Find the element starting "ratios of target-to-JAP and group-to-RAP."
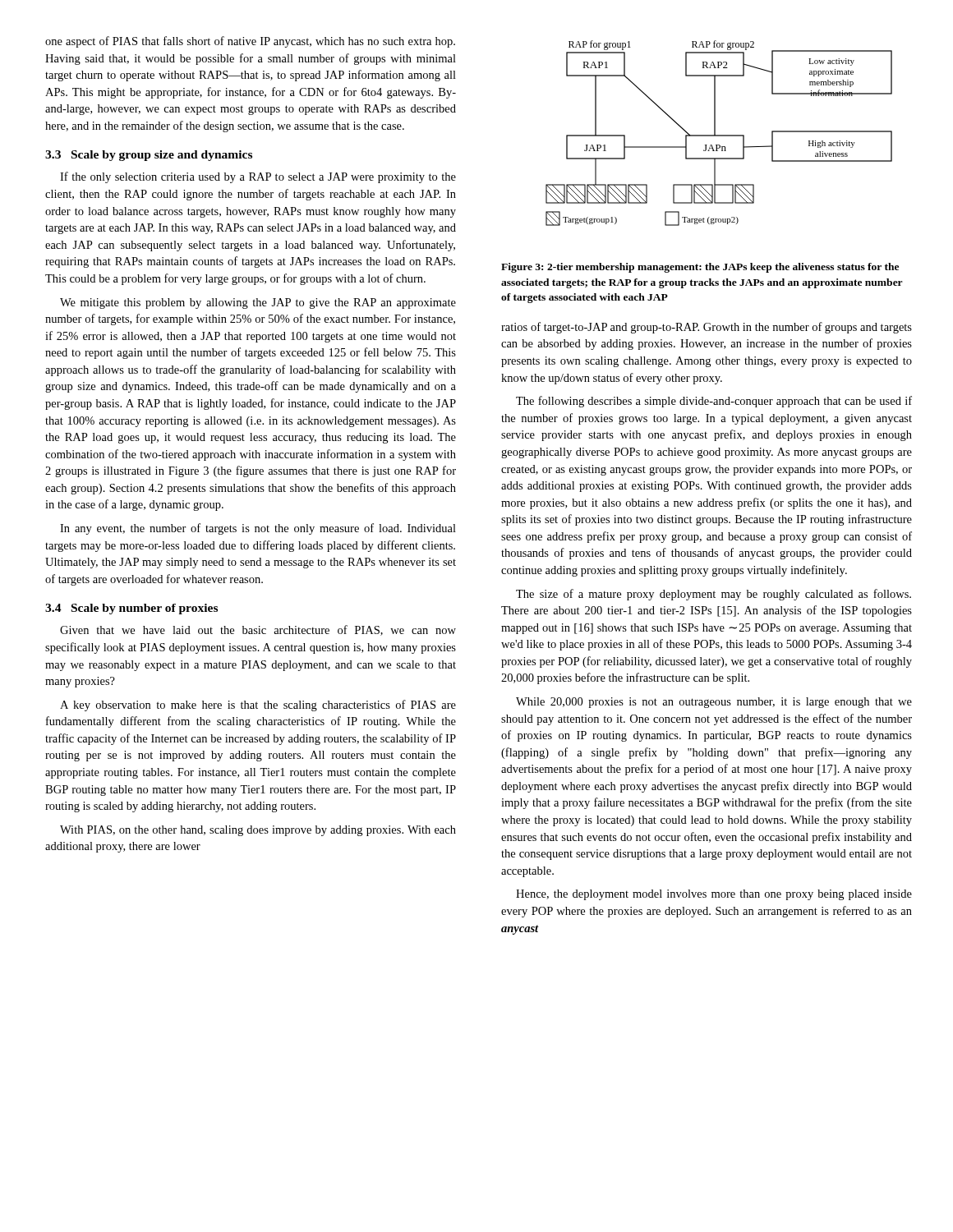Screen dimensions: 1232x953 [x=707, y=628]
